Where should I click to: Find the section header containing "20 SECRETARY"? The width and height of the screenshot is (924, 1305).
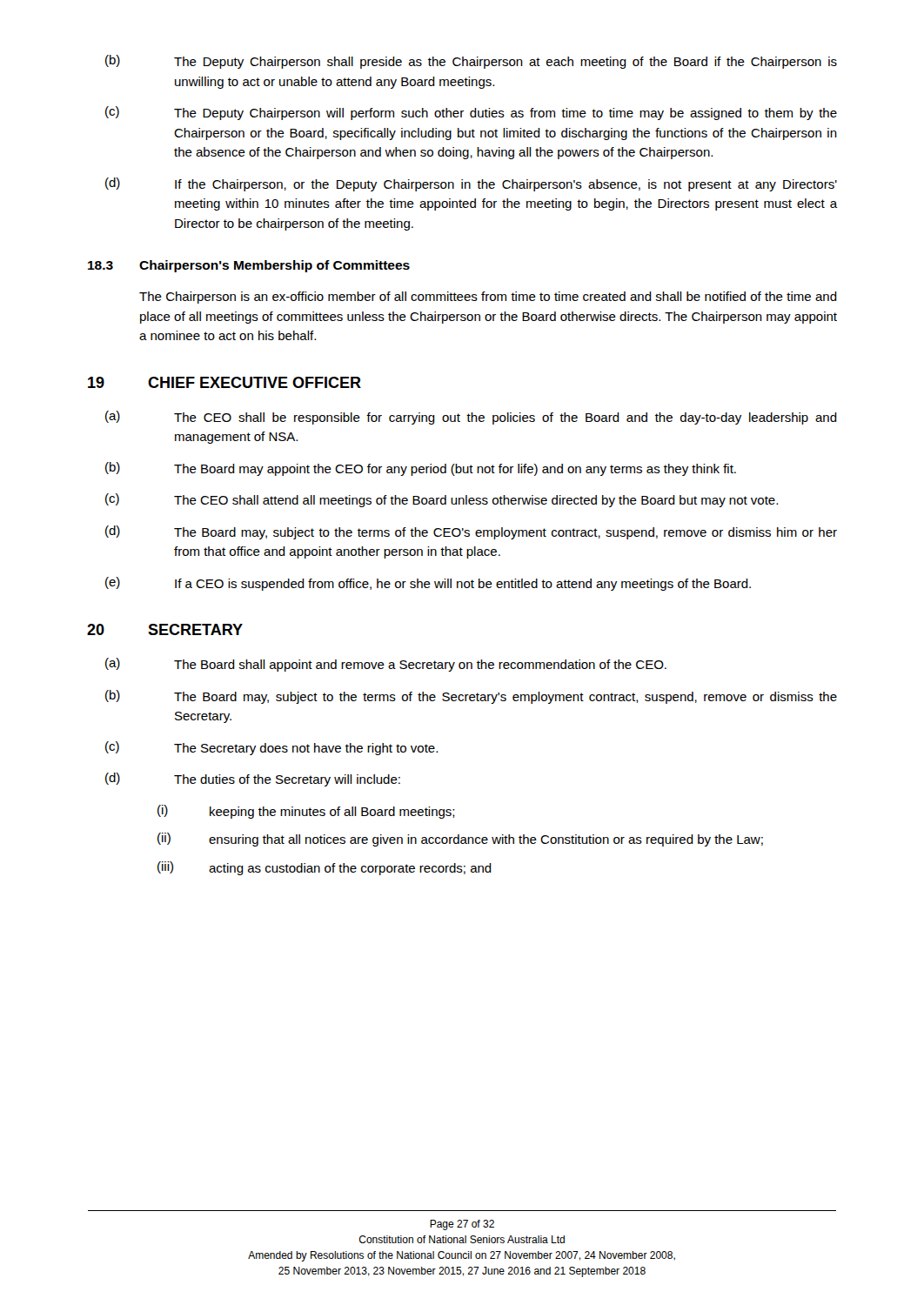165,630
